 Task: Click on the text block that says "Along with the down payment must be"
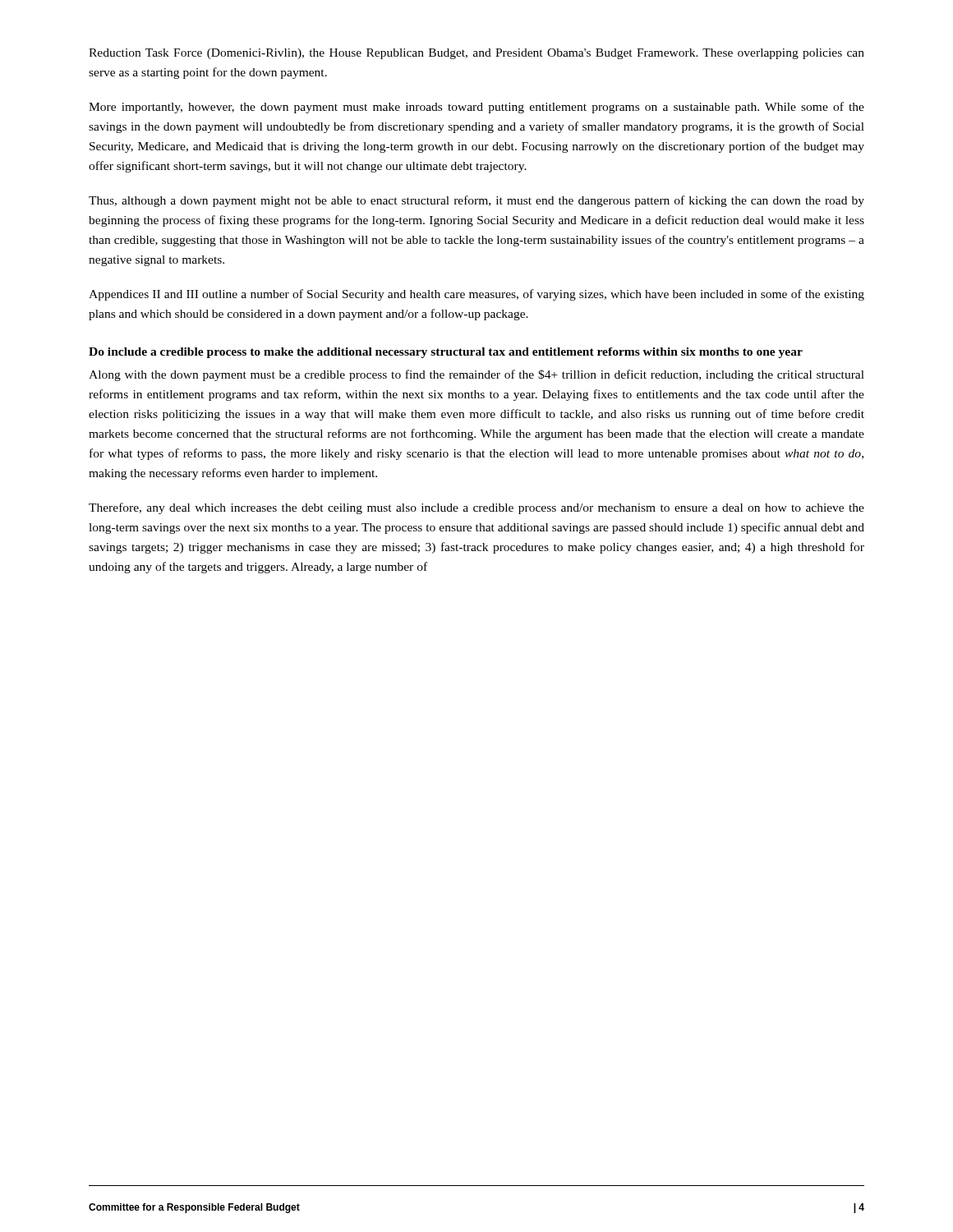pyautogui.click(x=476, y=424)
